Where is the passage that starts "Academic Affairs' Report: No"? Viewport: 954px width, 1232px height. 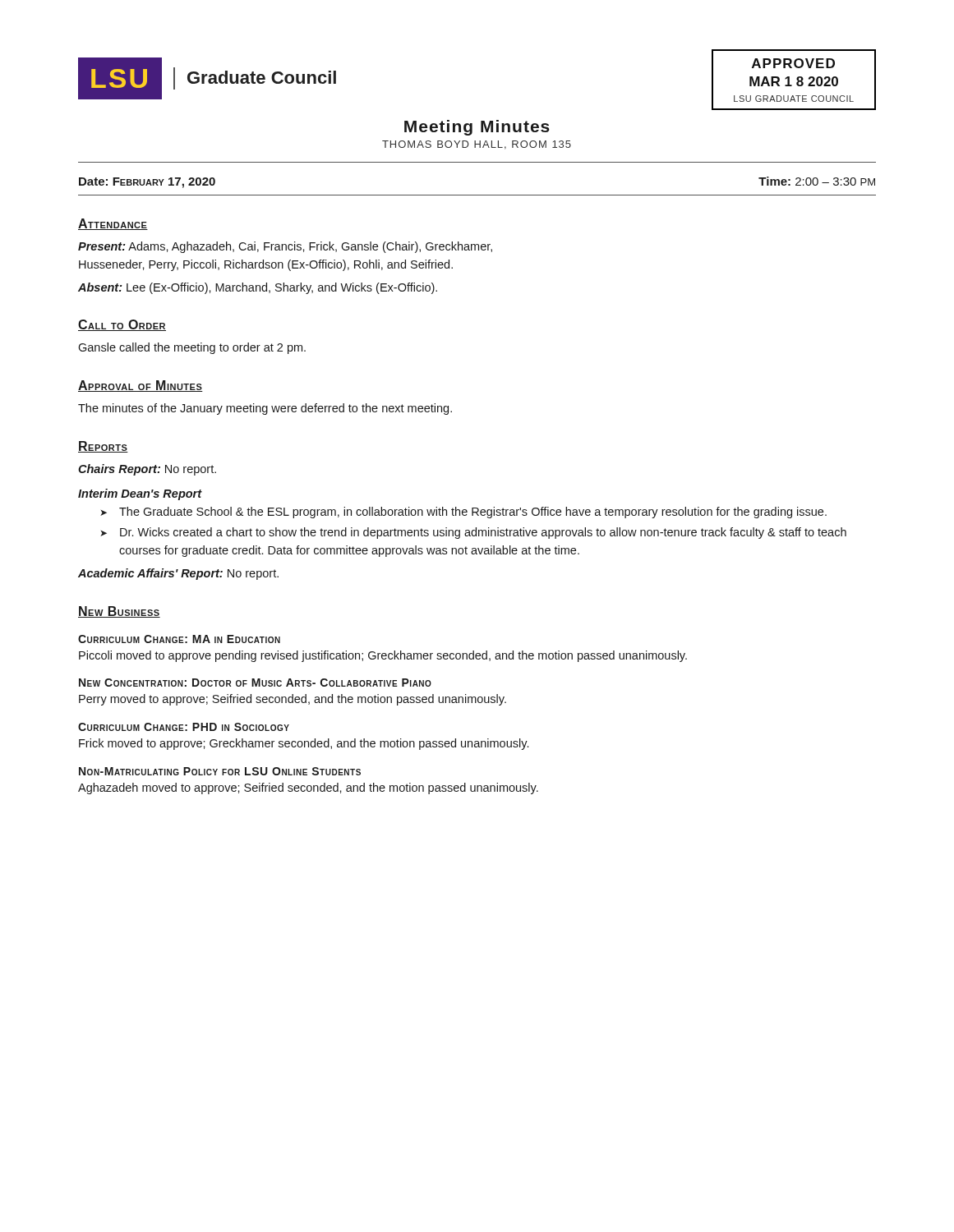[x=179, y=573]
